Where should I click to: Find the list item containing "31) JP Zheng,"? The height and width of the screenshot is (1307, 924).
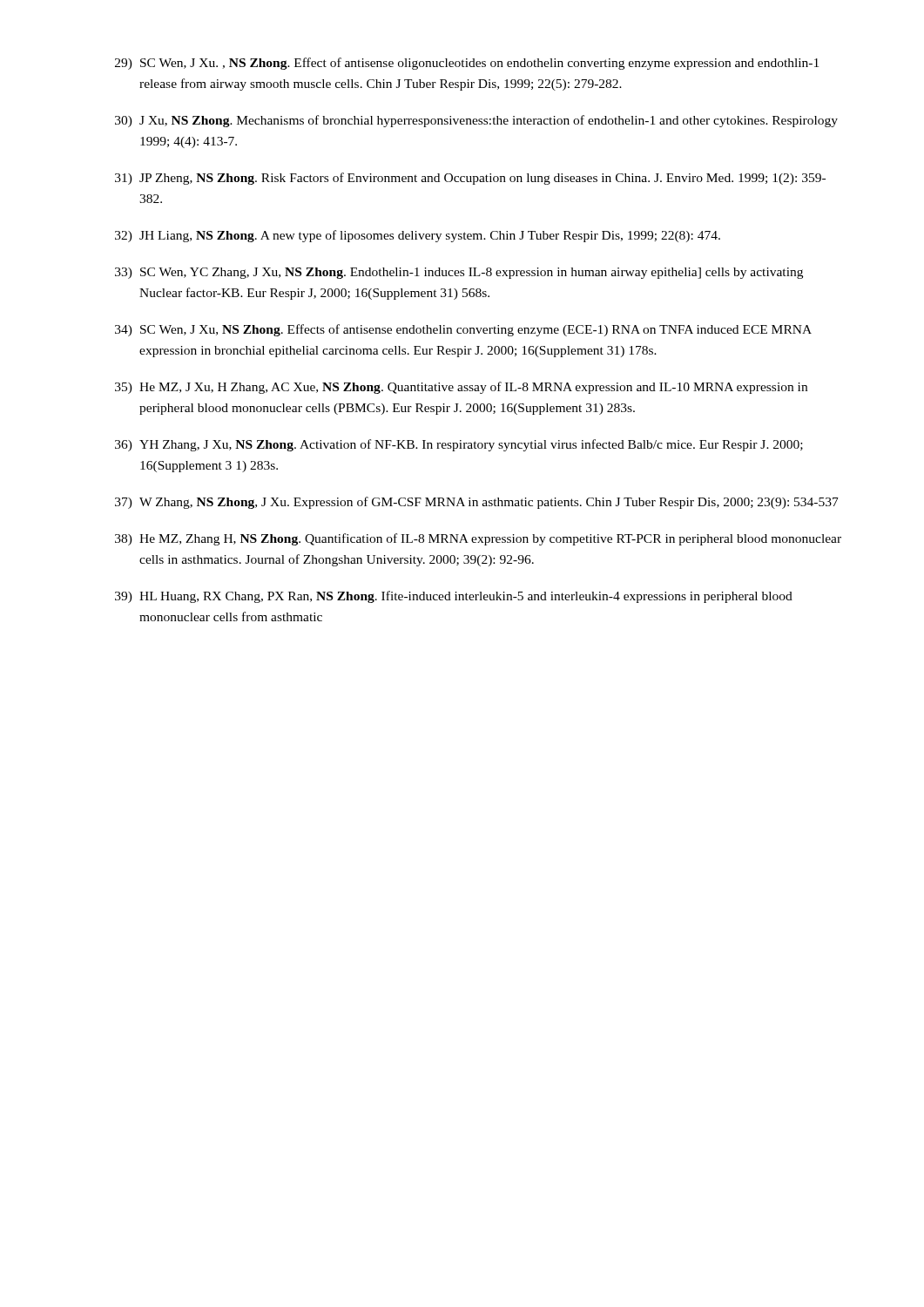[466, 188]
